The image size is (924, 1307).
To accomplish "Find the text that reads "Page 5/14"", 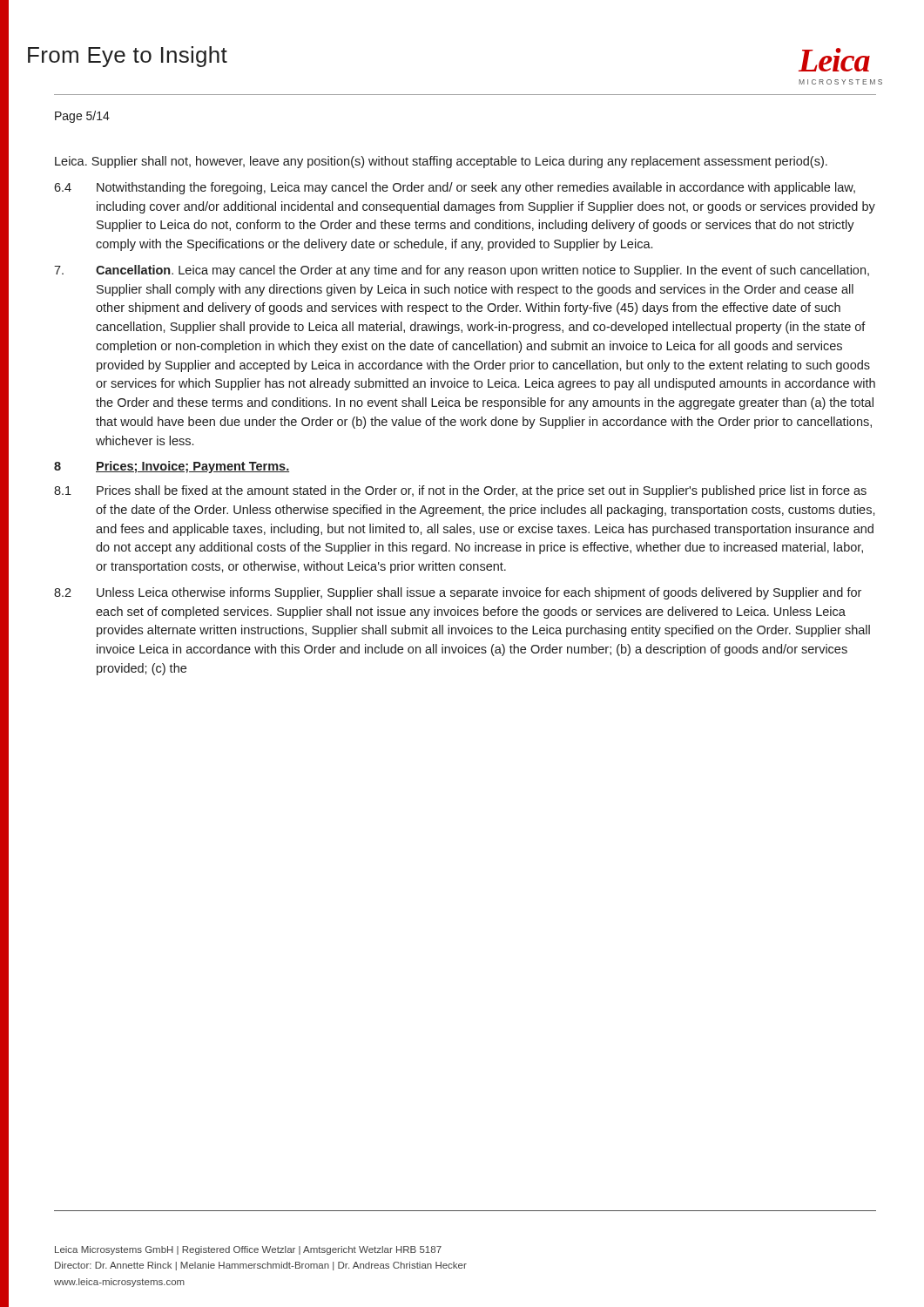I will click(x=82, y=116).
